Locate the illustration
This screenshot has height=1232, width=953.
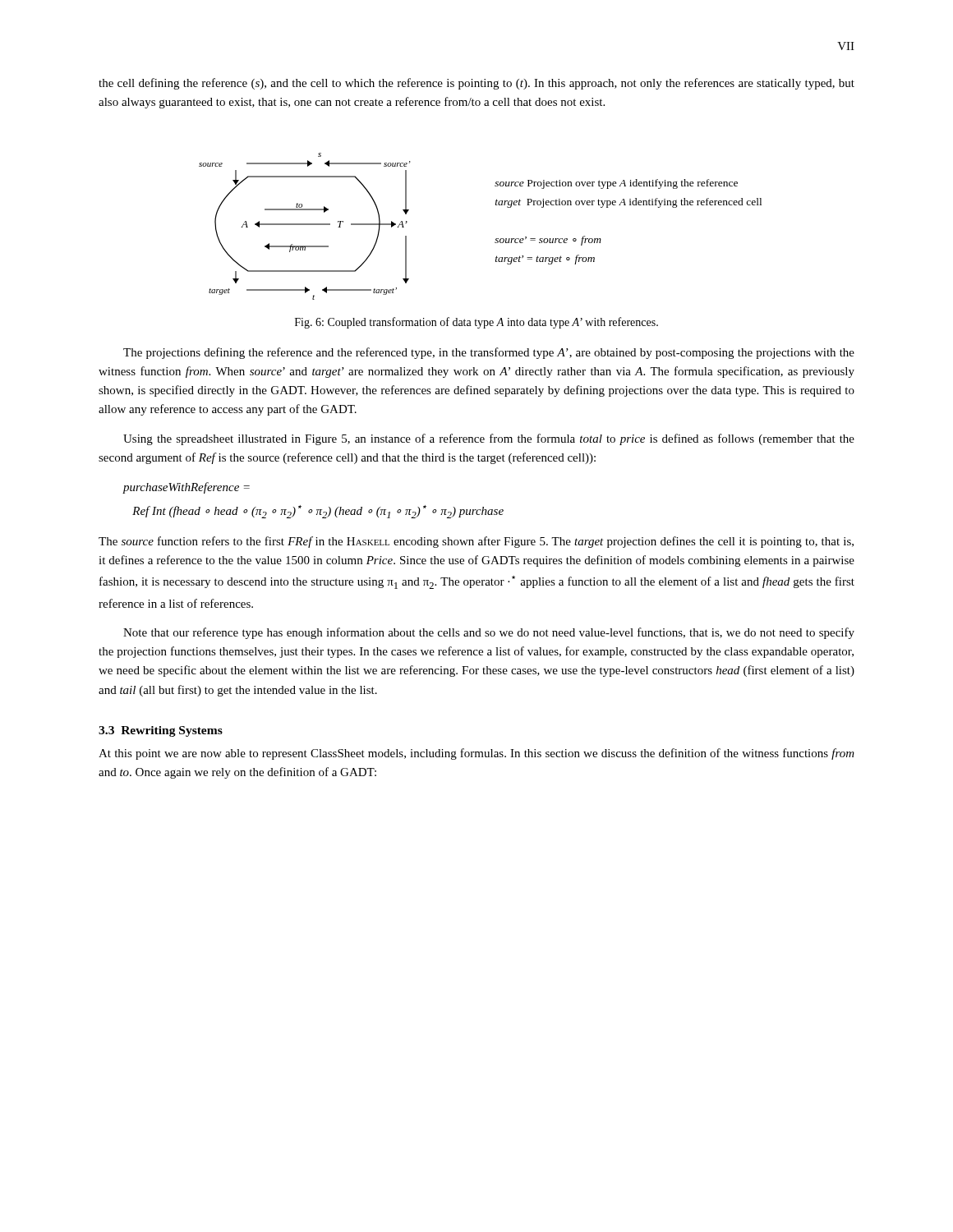pyautogui.click(x=476, y=221)
